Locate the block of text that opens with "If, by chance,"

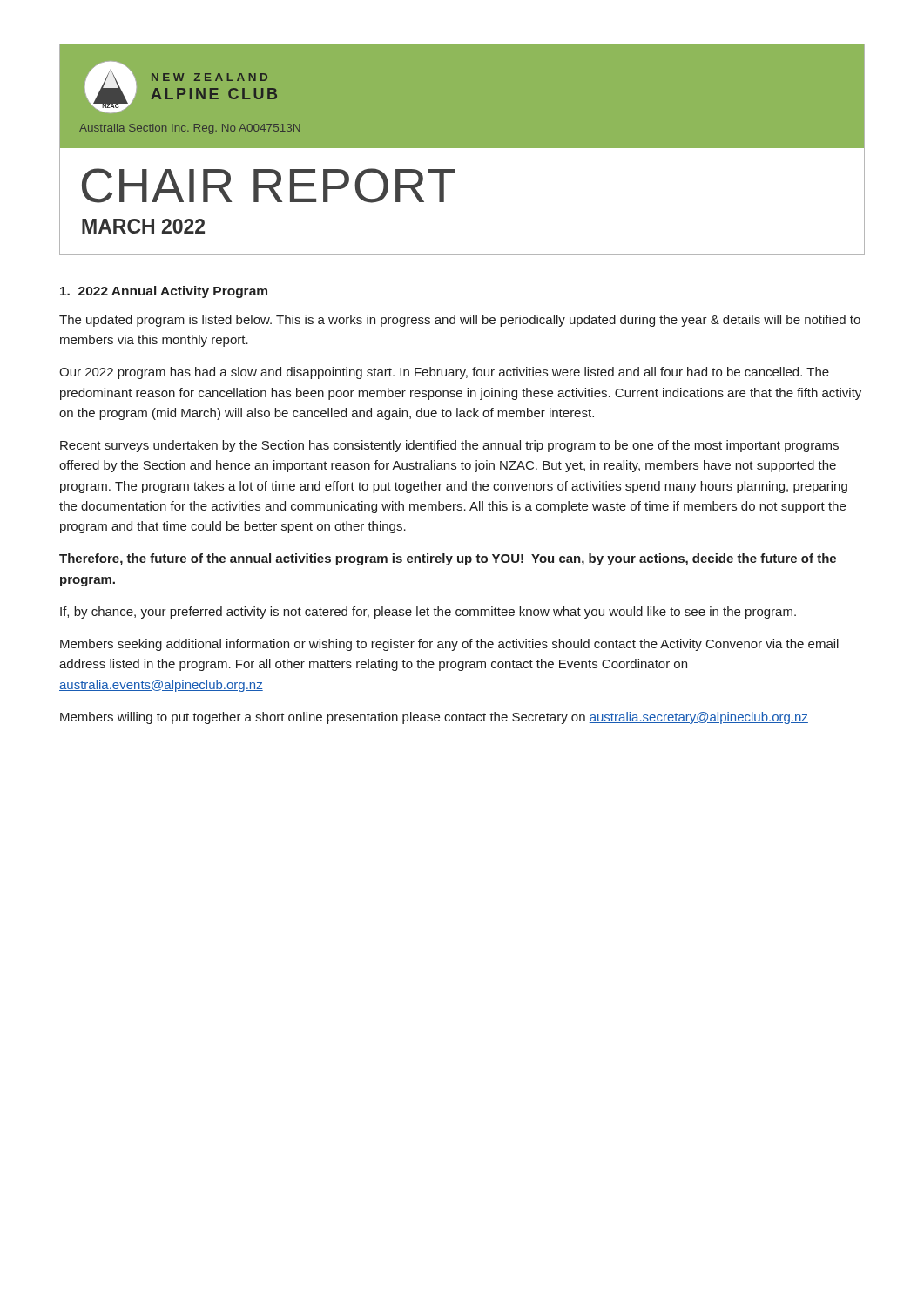428,611
